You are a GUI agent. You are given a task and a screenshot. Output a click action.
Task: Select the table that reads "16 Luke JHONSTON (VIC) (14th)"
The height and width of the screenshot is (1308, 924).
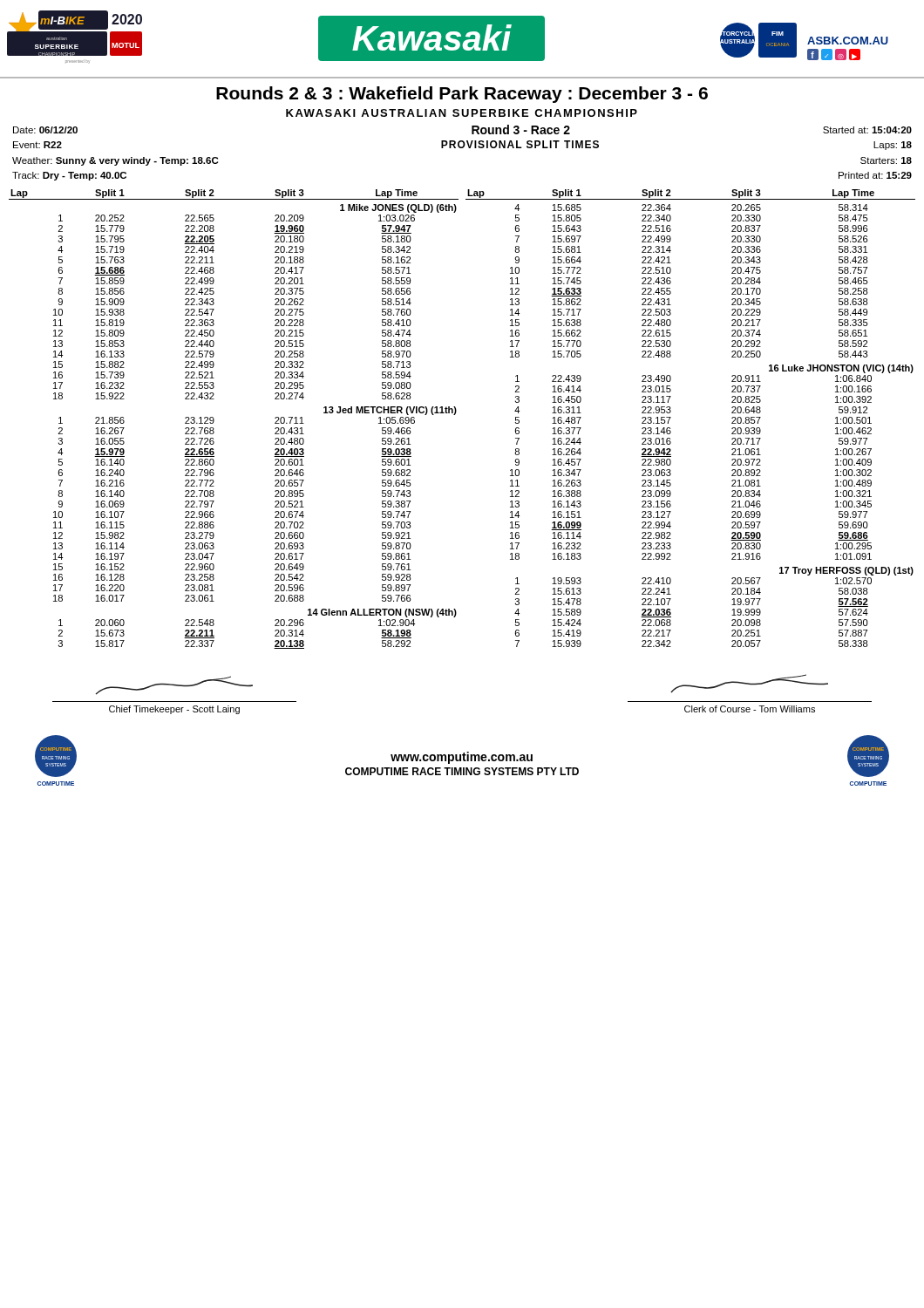pyautogui.click(x=690, y=418)
